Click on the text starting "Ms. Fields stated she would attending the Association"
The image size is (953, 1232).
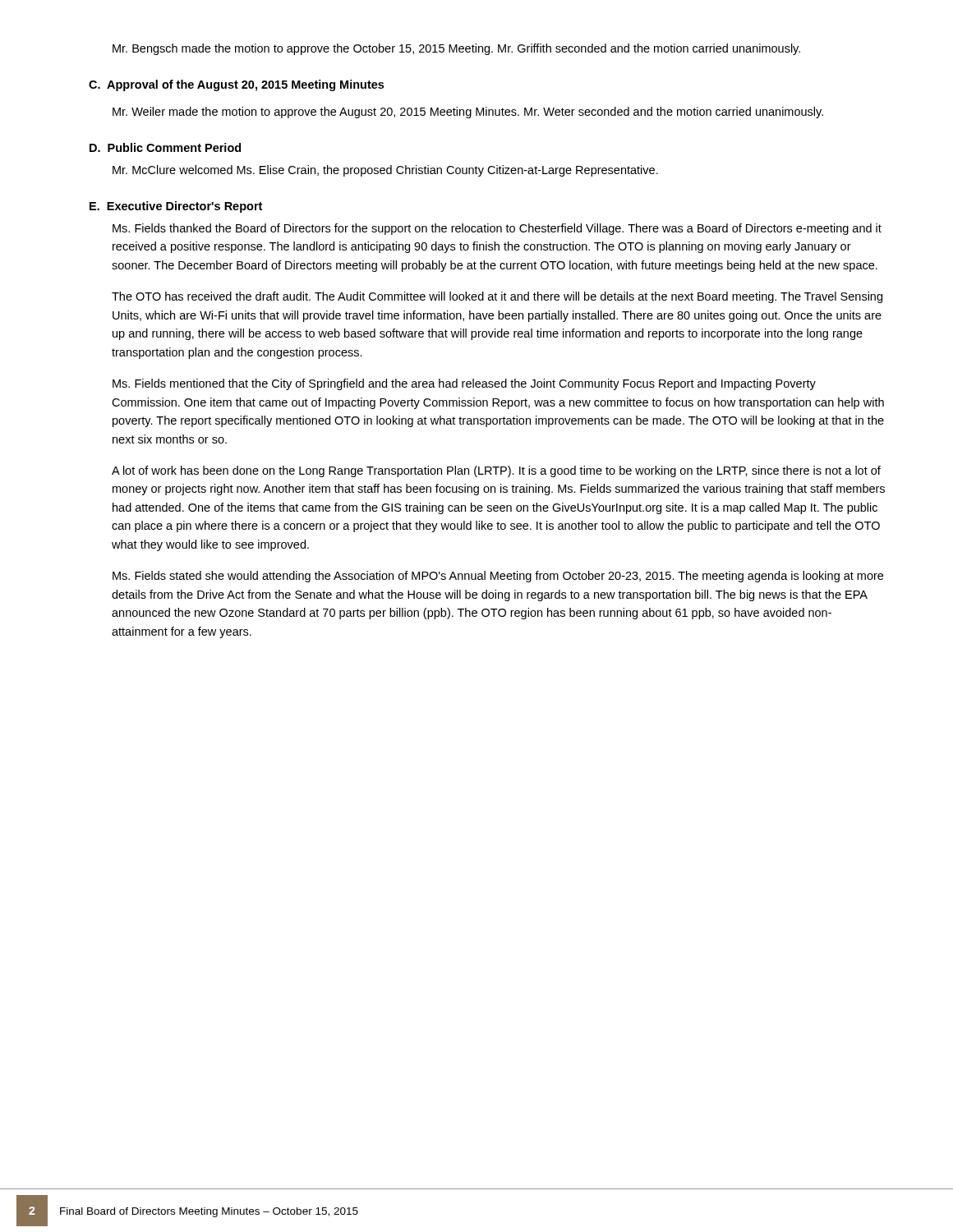(498, 604)
